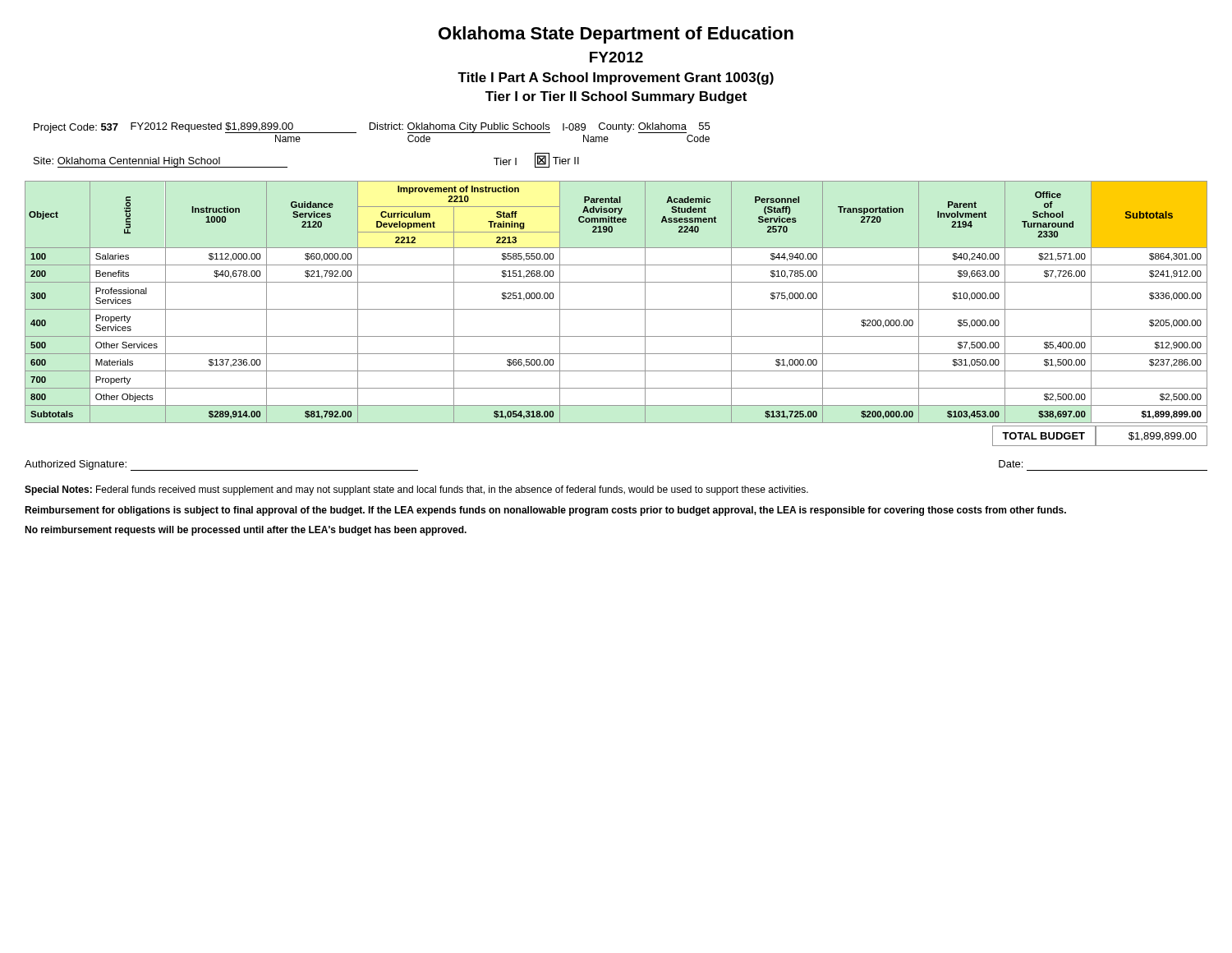Select the table that reads "Academic Student Assessment 2240"
Screen dimensions: 953x1232
point(616,302)
